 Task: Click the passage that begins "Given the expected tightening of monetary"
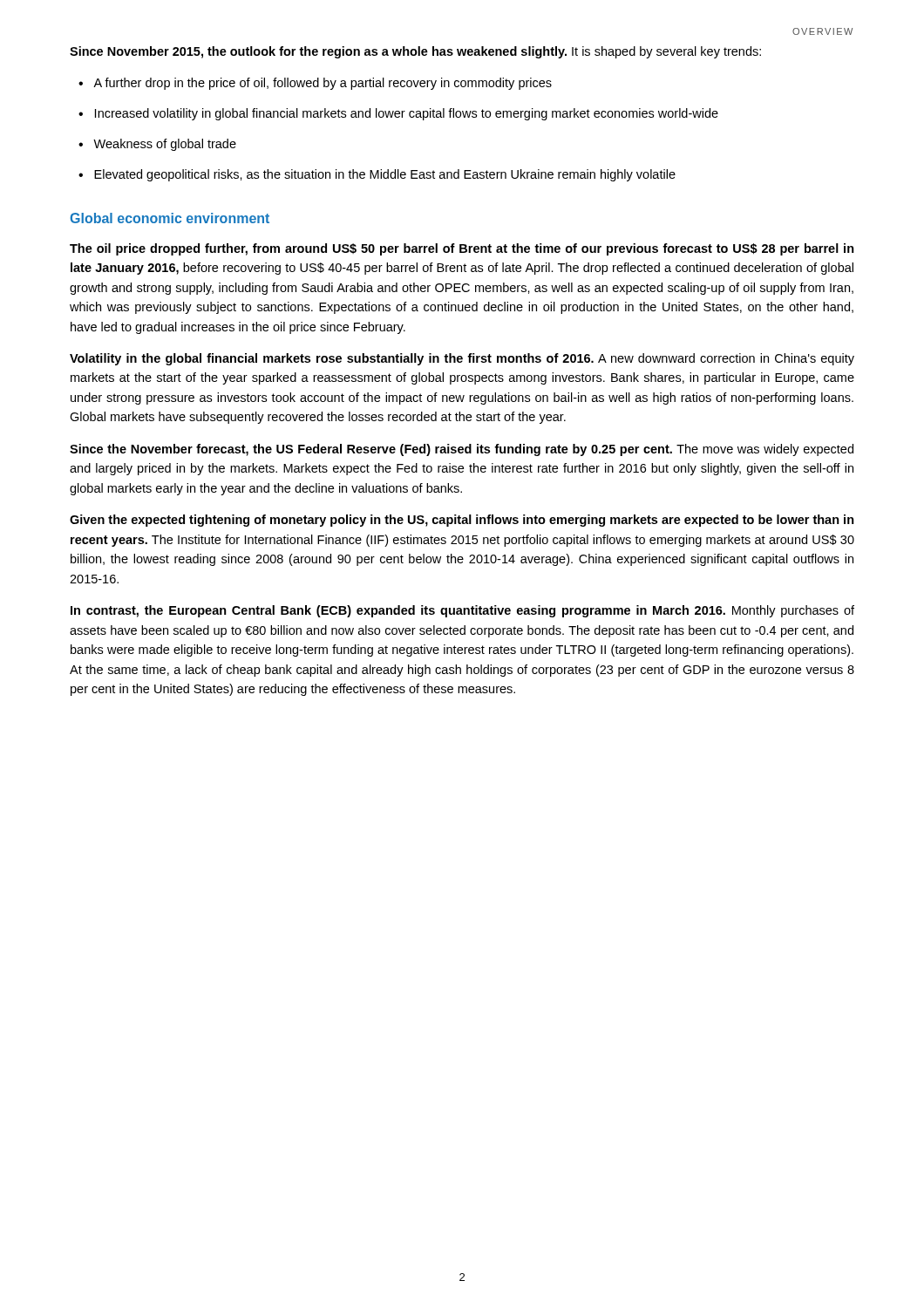point(462,549)
